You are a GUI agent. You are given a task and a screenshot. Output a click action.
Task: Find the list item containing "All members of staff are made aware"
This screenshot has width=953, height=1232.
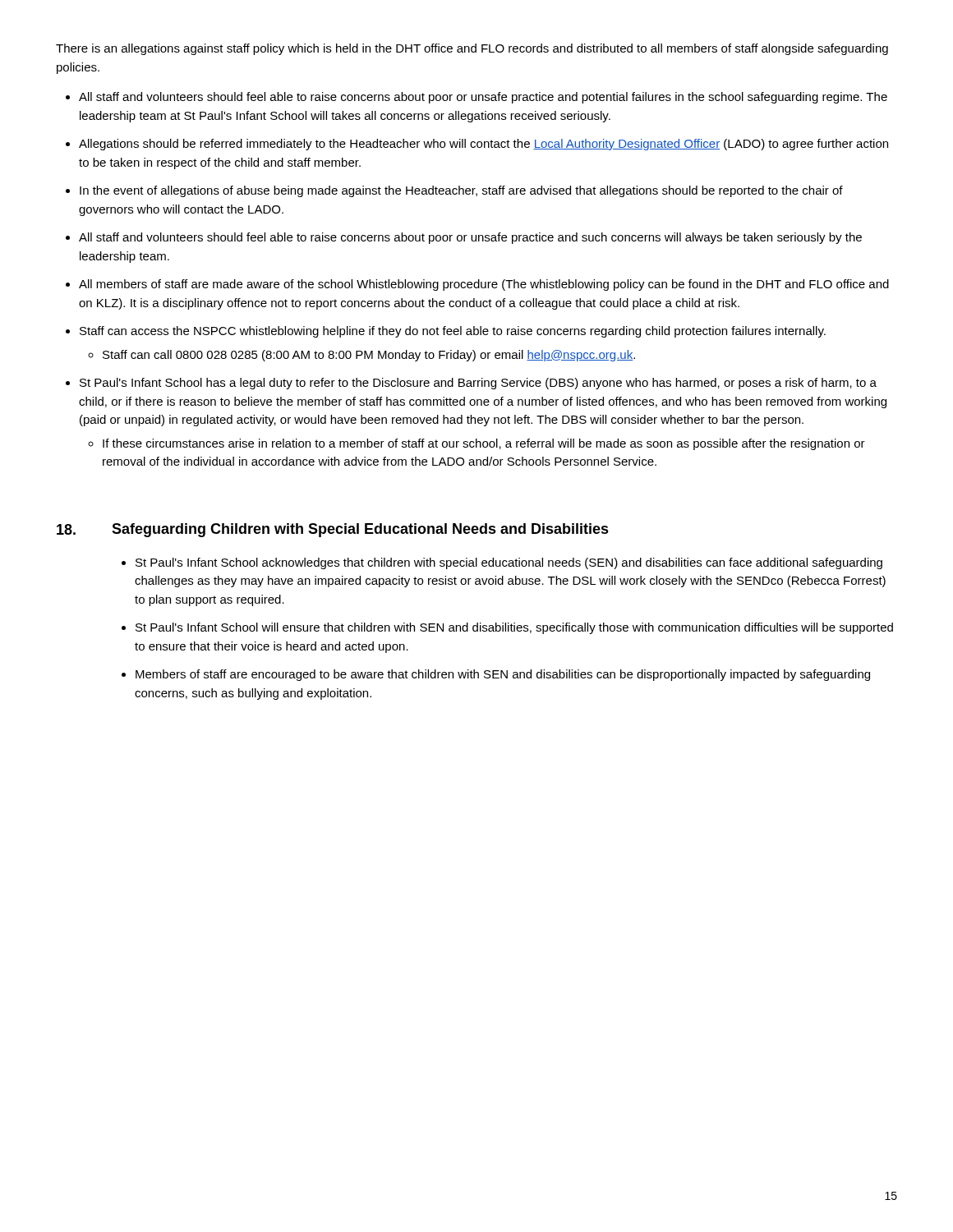[484, 293]
